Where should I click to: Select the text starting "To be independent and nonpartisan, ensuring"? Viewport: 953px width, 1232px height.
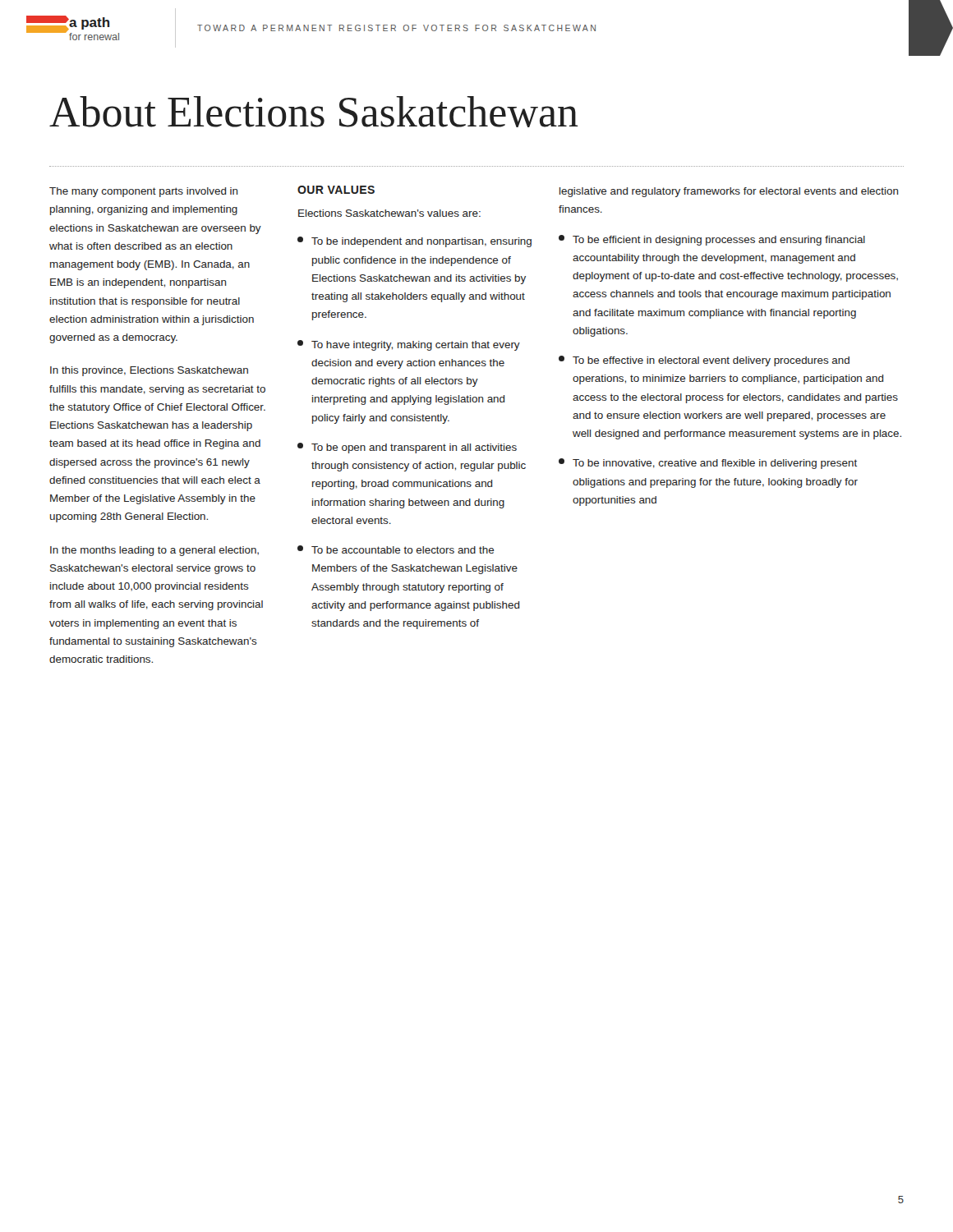pyautogui.click(x=416, y=278)
